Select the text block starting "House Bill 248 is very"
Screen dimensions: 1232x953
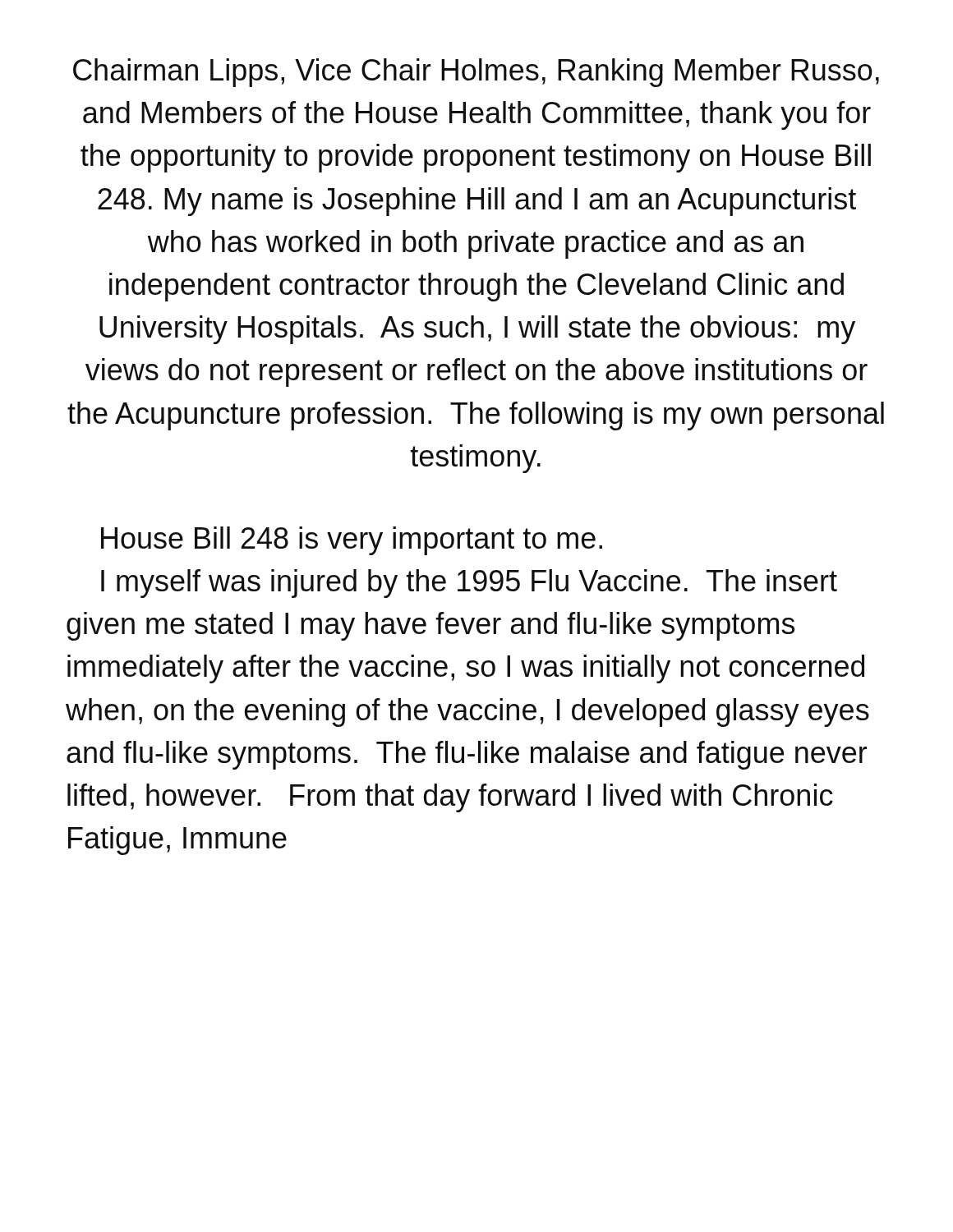[x=468, y=688]
